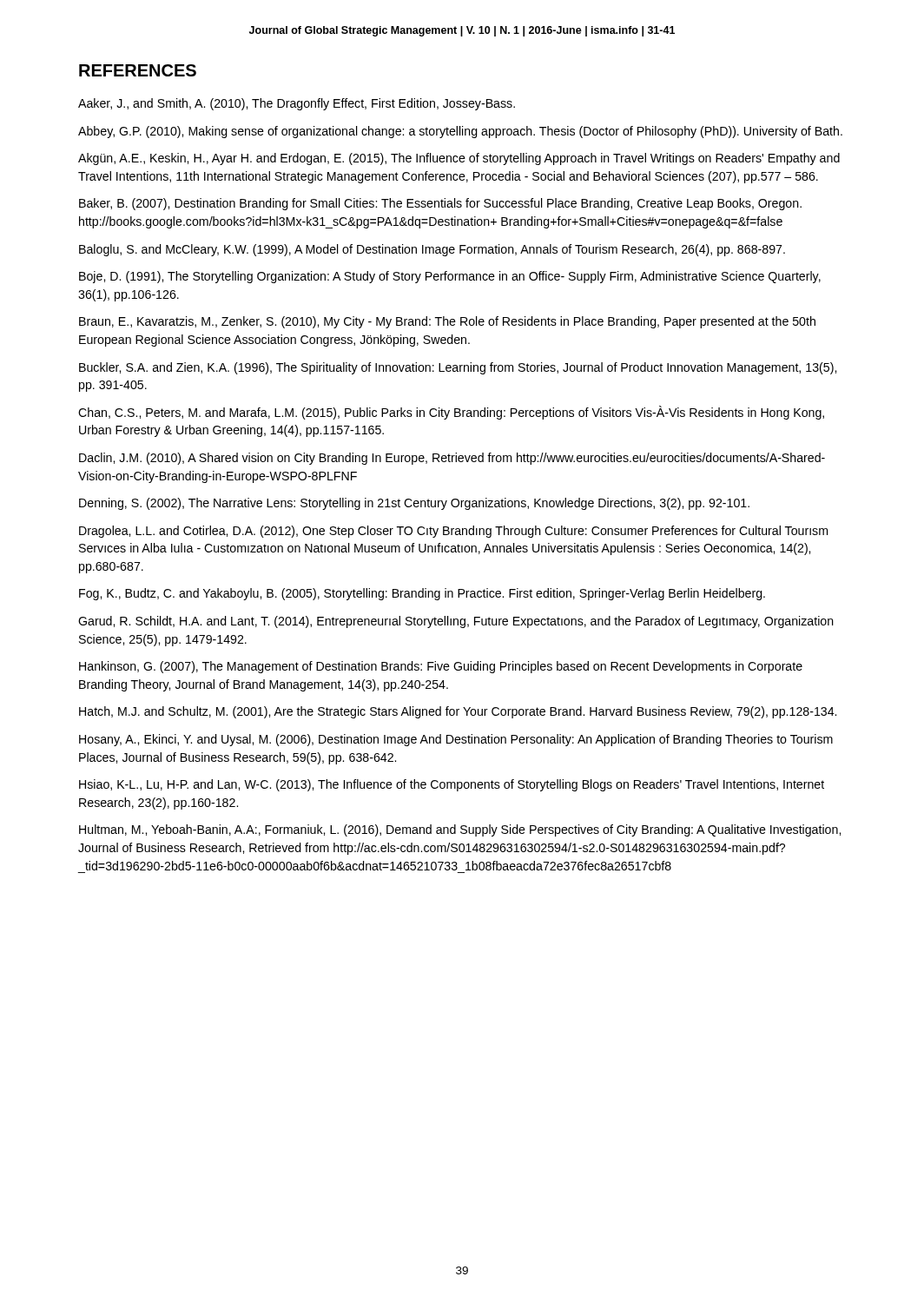Locate the list item that says "Garud, R. Schildt, H.A. and"
This screenshot has height=1303, width=924.
pyautogui.click(x=456, y=630)
